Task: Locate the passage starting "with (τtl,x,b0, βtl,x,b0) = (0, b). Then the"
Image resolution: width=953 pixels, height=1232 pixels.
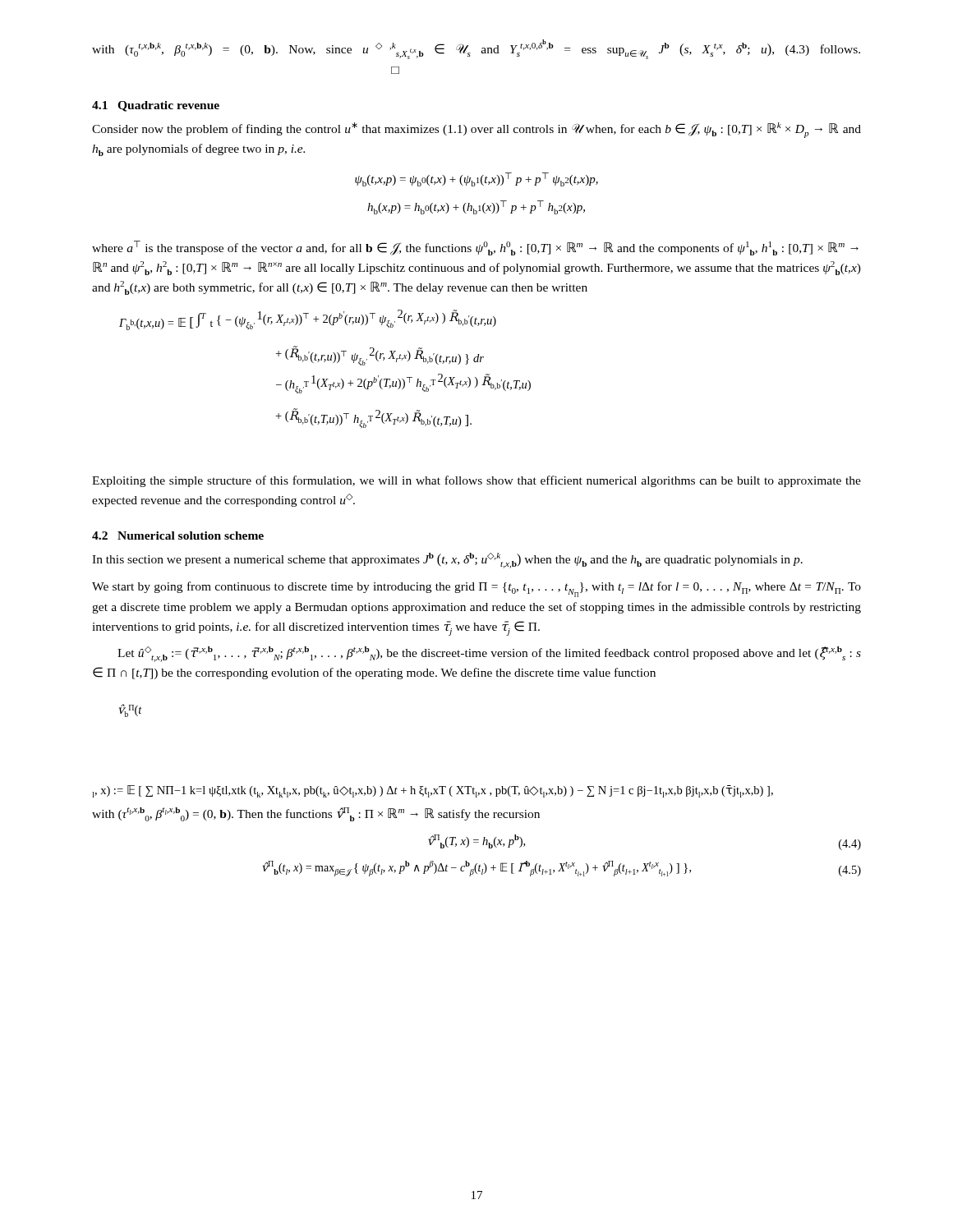Action: click(x=316, y=814)
